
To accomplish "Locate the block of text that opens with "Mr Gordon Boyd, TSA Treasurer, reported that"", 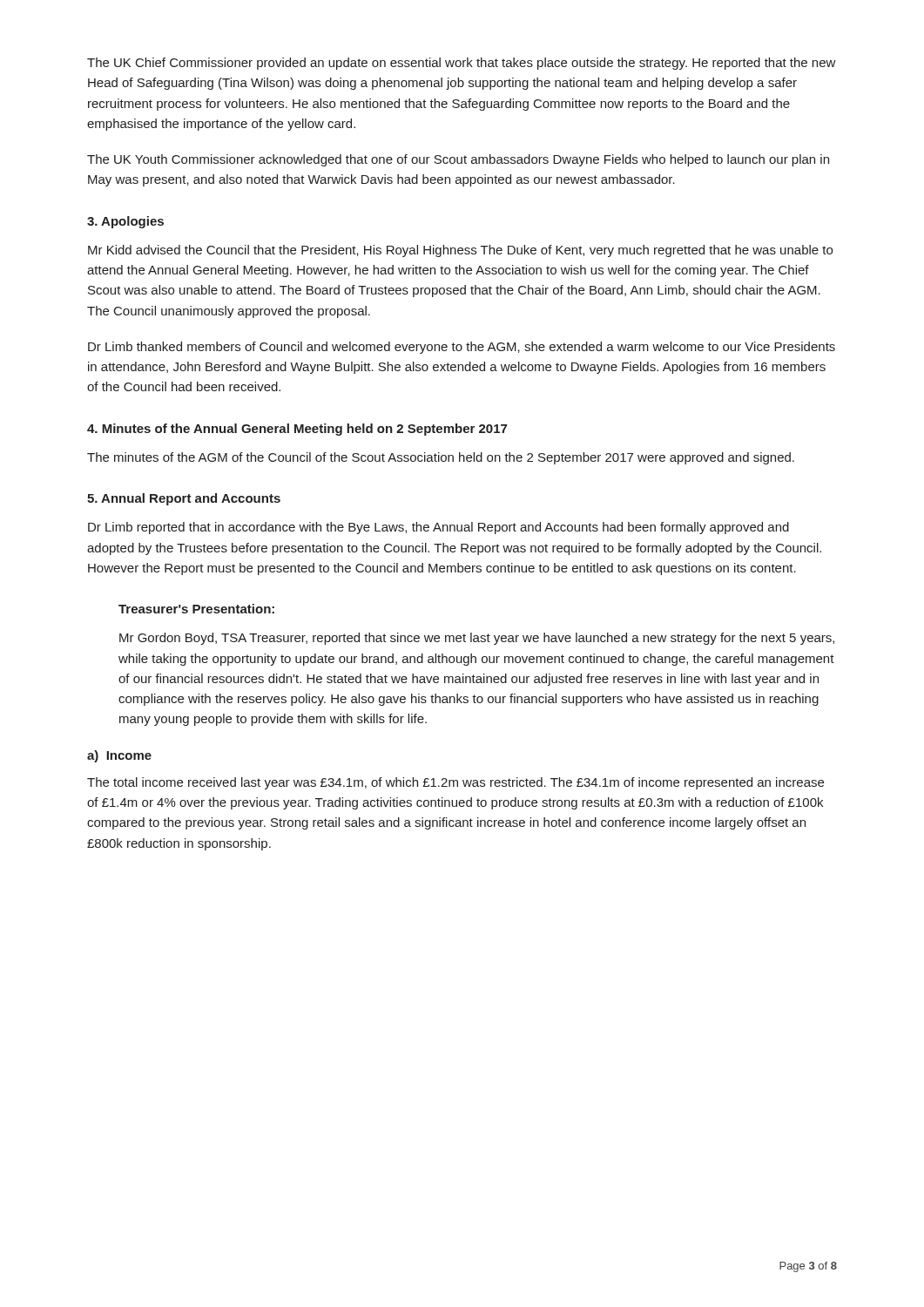I will [x=477, y=678].
